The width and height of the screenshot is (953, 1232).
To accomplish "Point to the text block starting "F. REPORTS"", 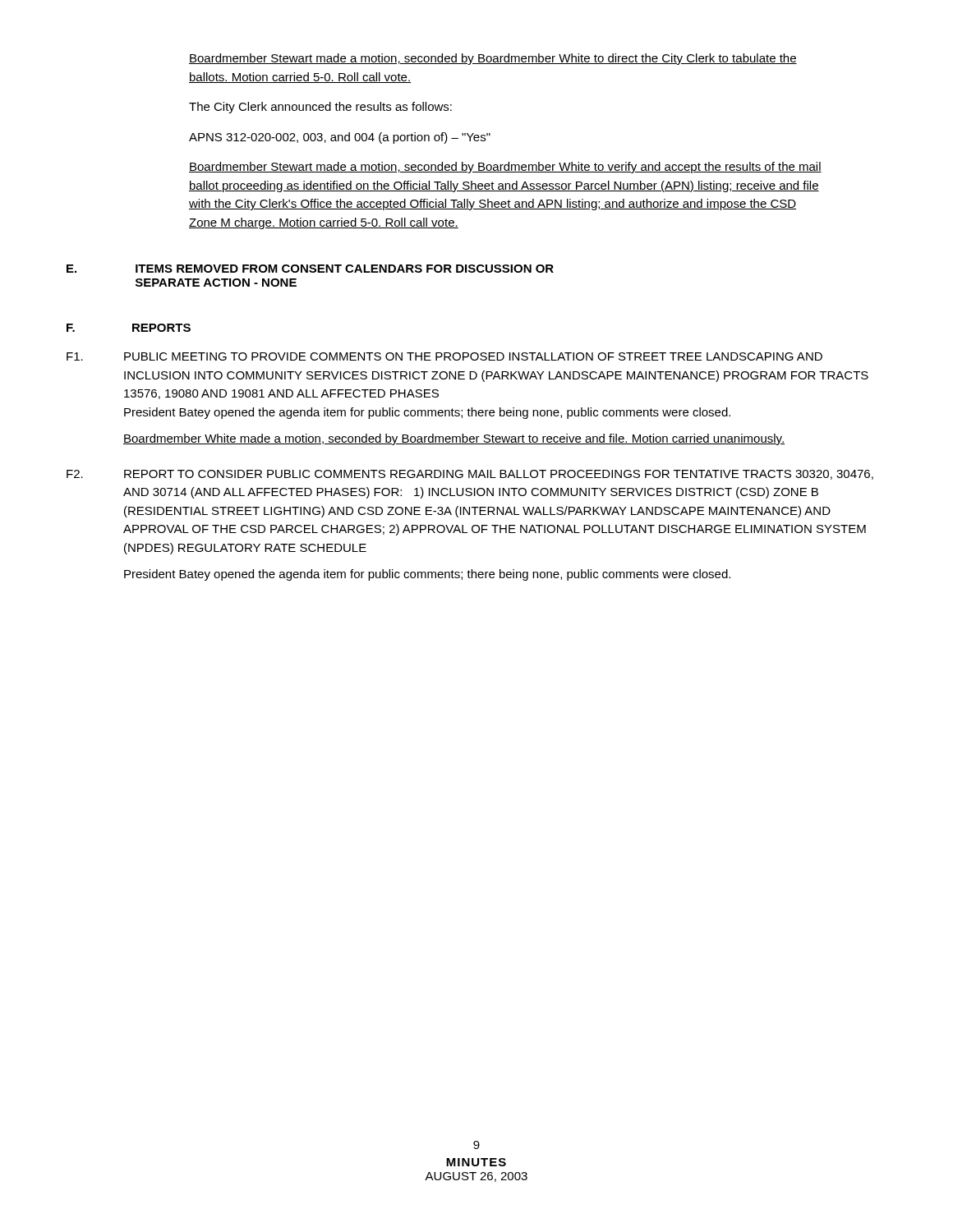I will [128, 327].
